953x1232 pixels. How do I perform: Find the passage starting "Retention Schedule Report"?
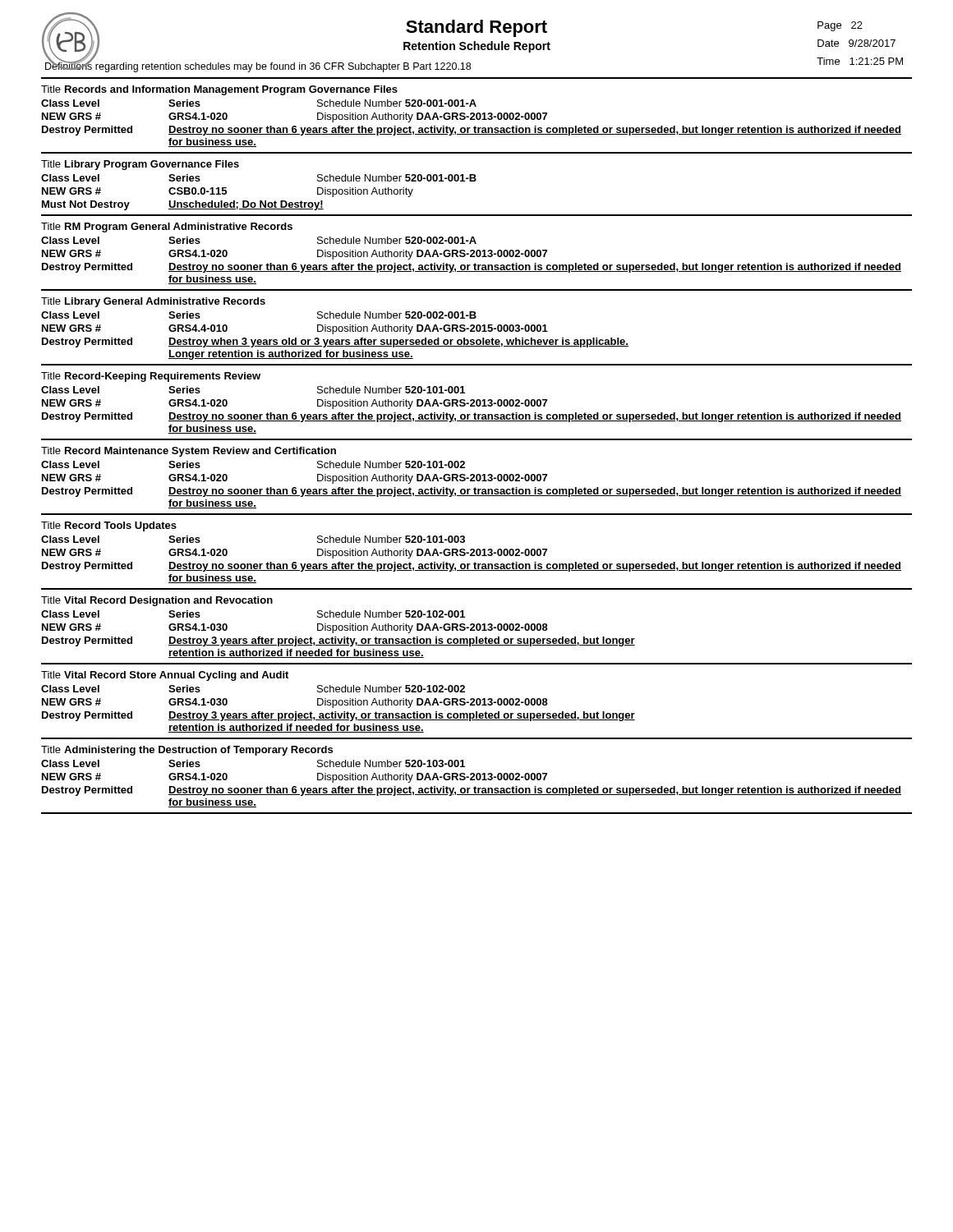click(x=476, y=46)
